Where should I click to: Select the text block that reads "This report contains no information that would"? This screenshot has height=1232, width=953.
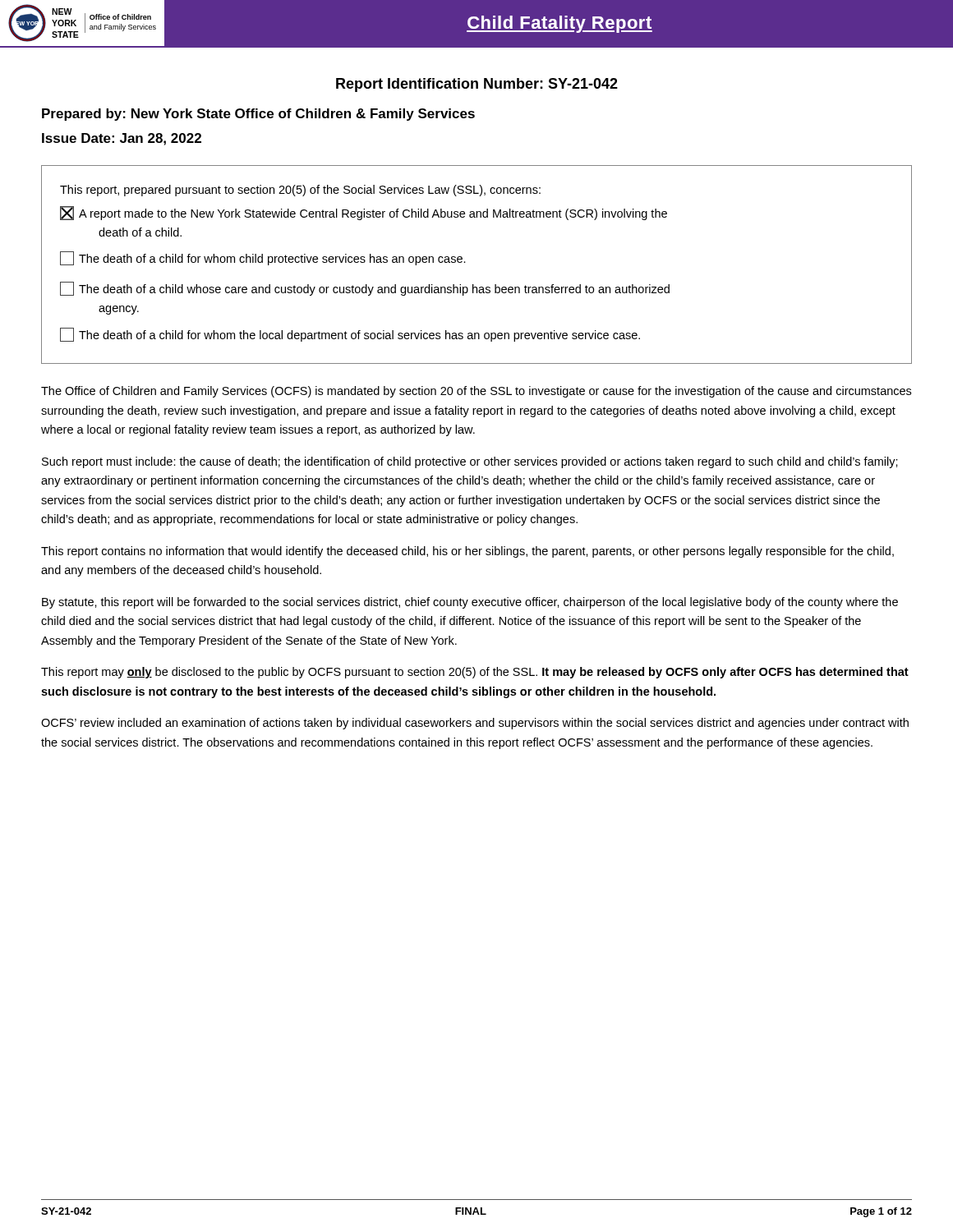click(468, 560)
